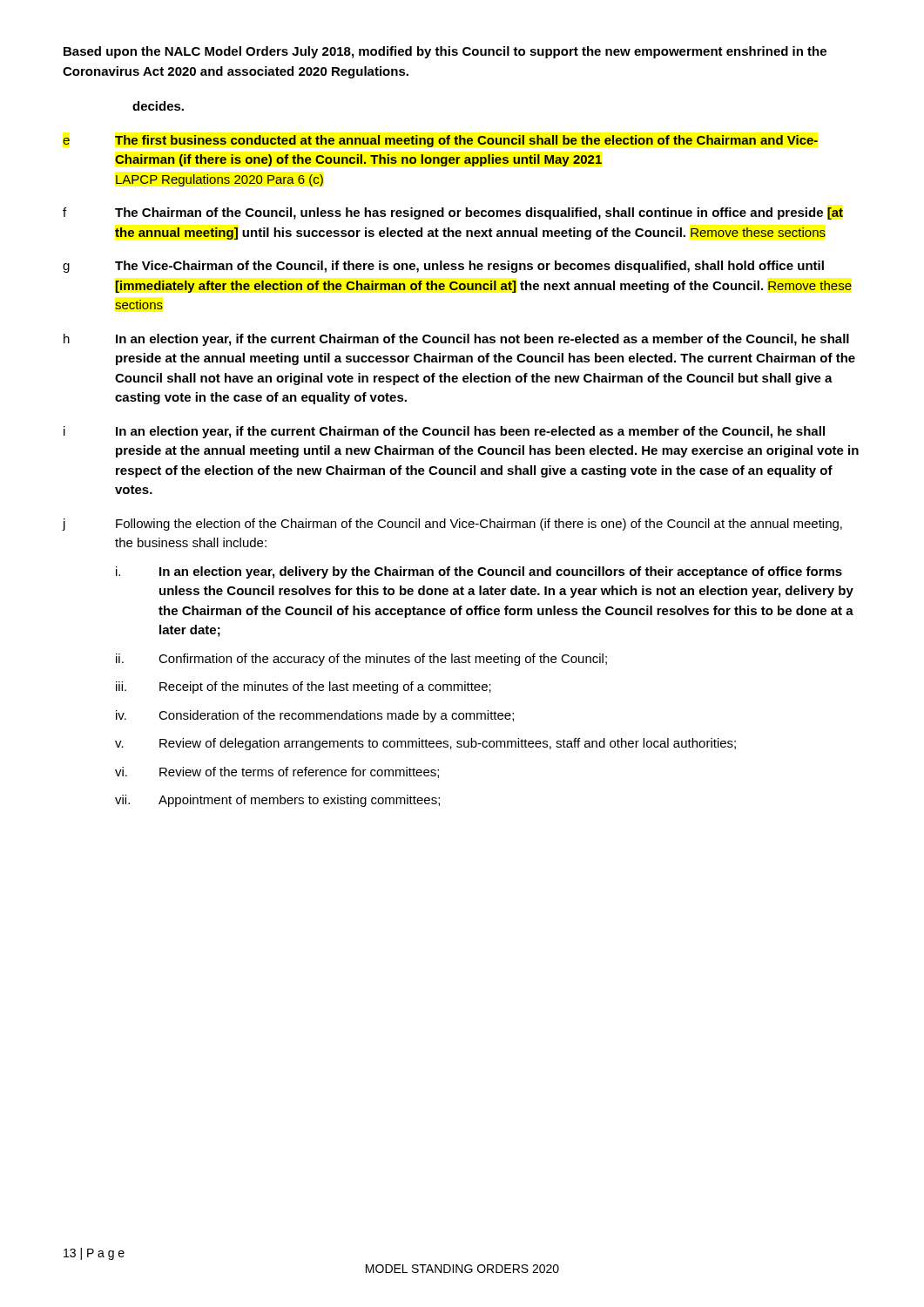Click on the text block starting "vii. Appointment of members to existing committees;"
Image resolution: width=924 pixels, height=1307 pixels.
(277, 801)
